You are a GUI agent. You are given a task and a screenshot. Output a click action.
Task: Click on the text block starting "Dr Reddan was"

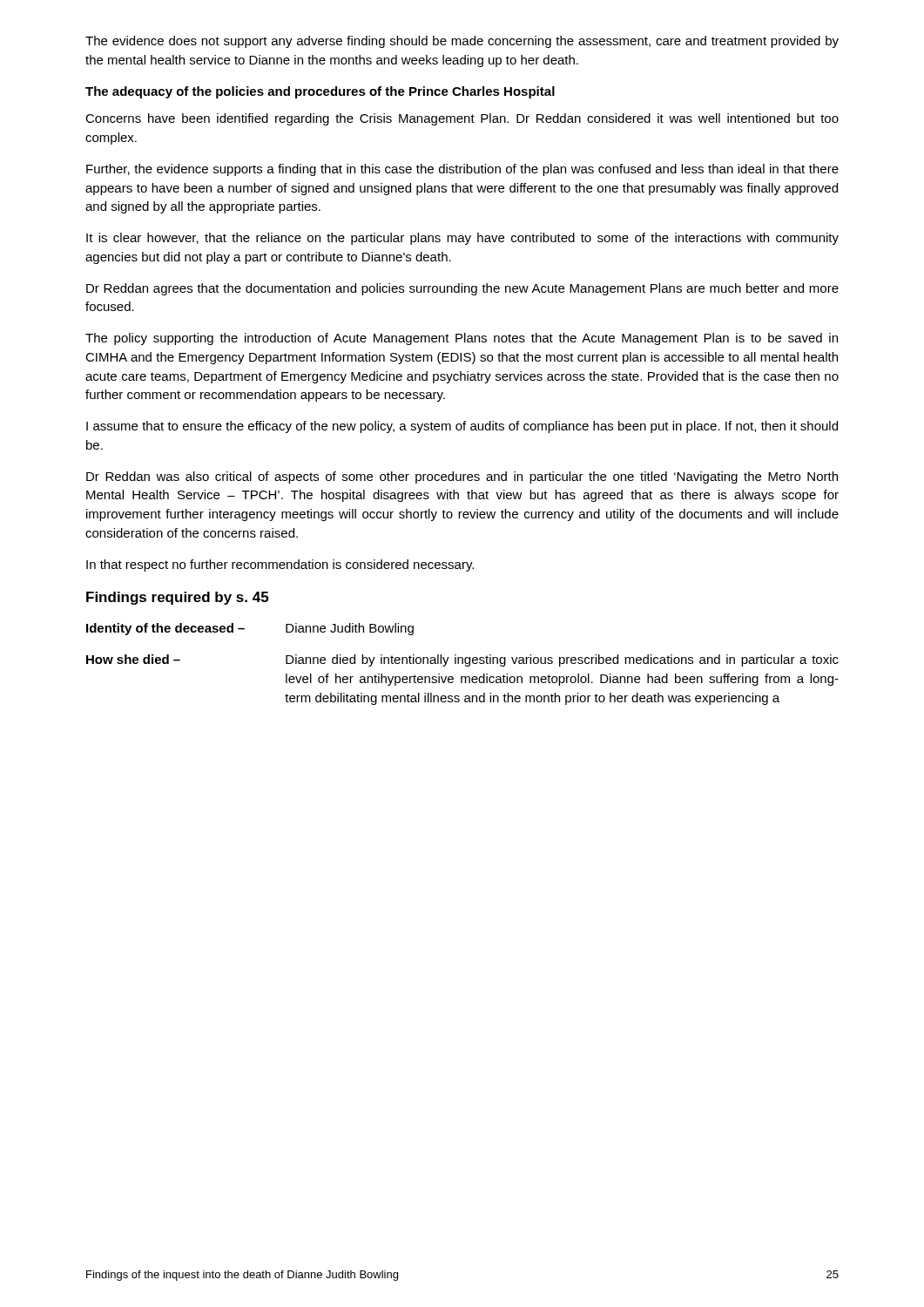(462, 505)
